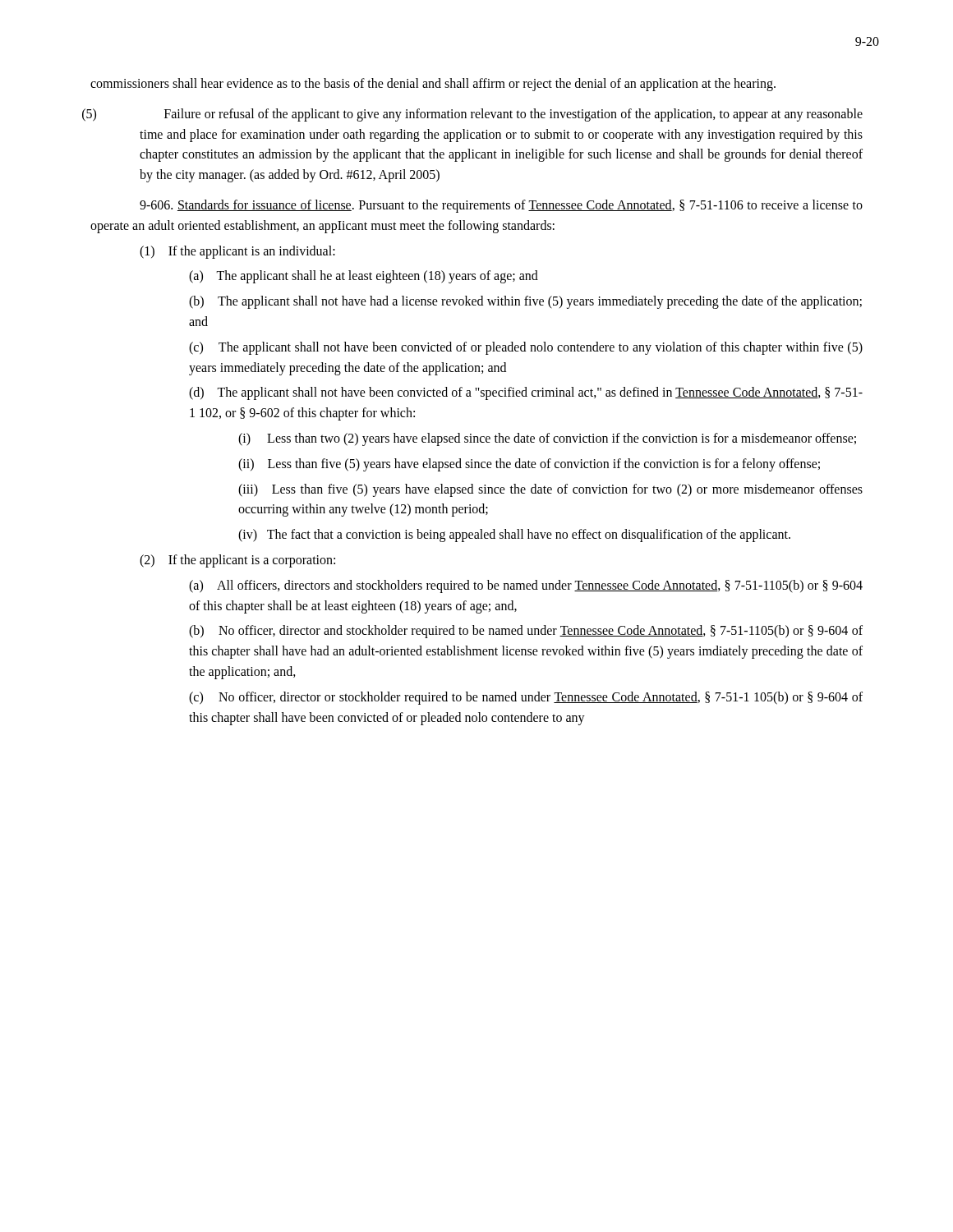
Task: Click on the block starting "(b) No officer, director and stockholder required"
Action: (526, 651)
